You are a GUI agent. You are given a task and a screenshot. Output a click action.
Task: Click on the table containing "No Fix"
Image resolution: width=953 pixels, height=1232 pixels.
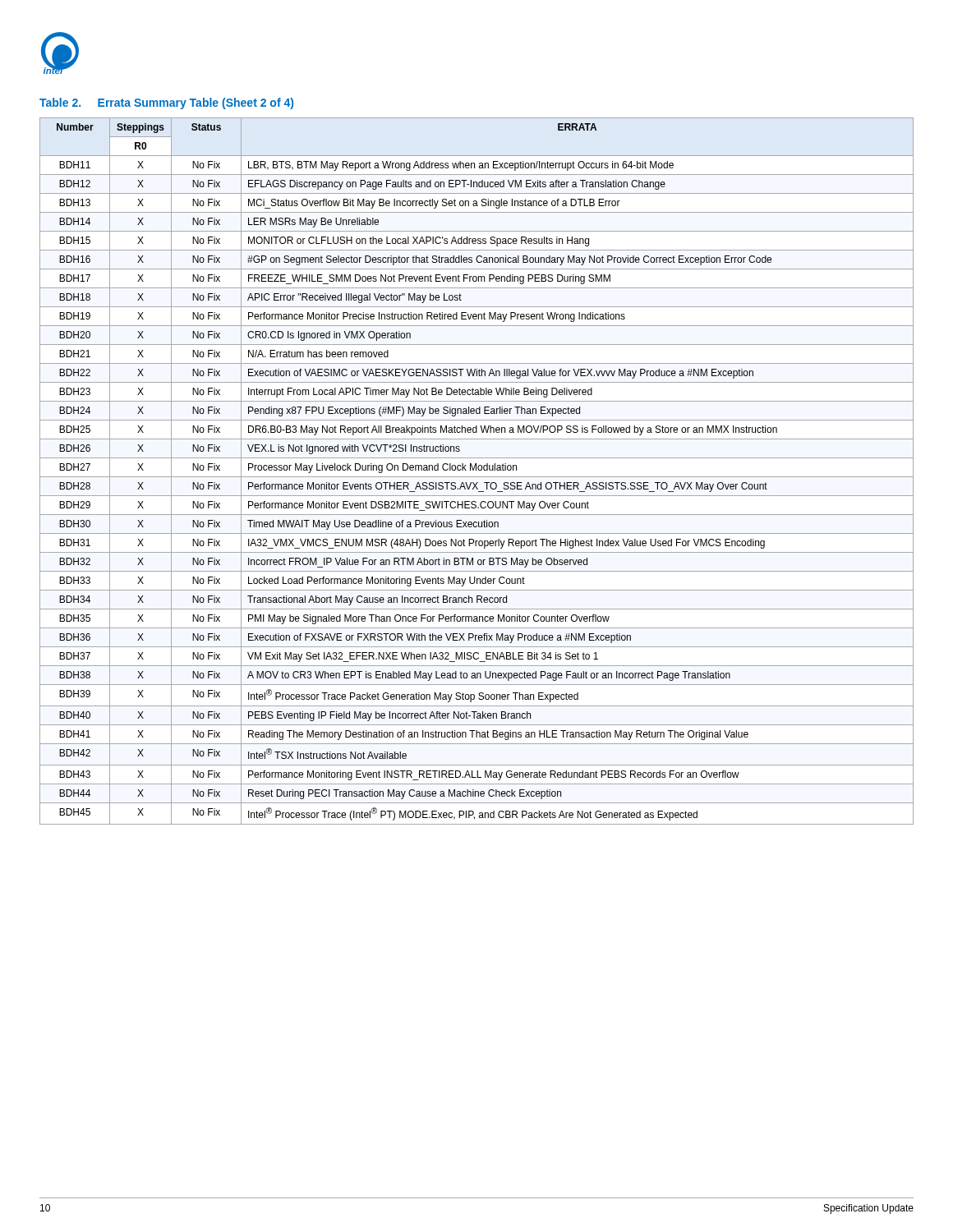coord(476,471)
